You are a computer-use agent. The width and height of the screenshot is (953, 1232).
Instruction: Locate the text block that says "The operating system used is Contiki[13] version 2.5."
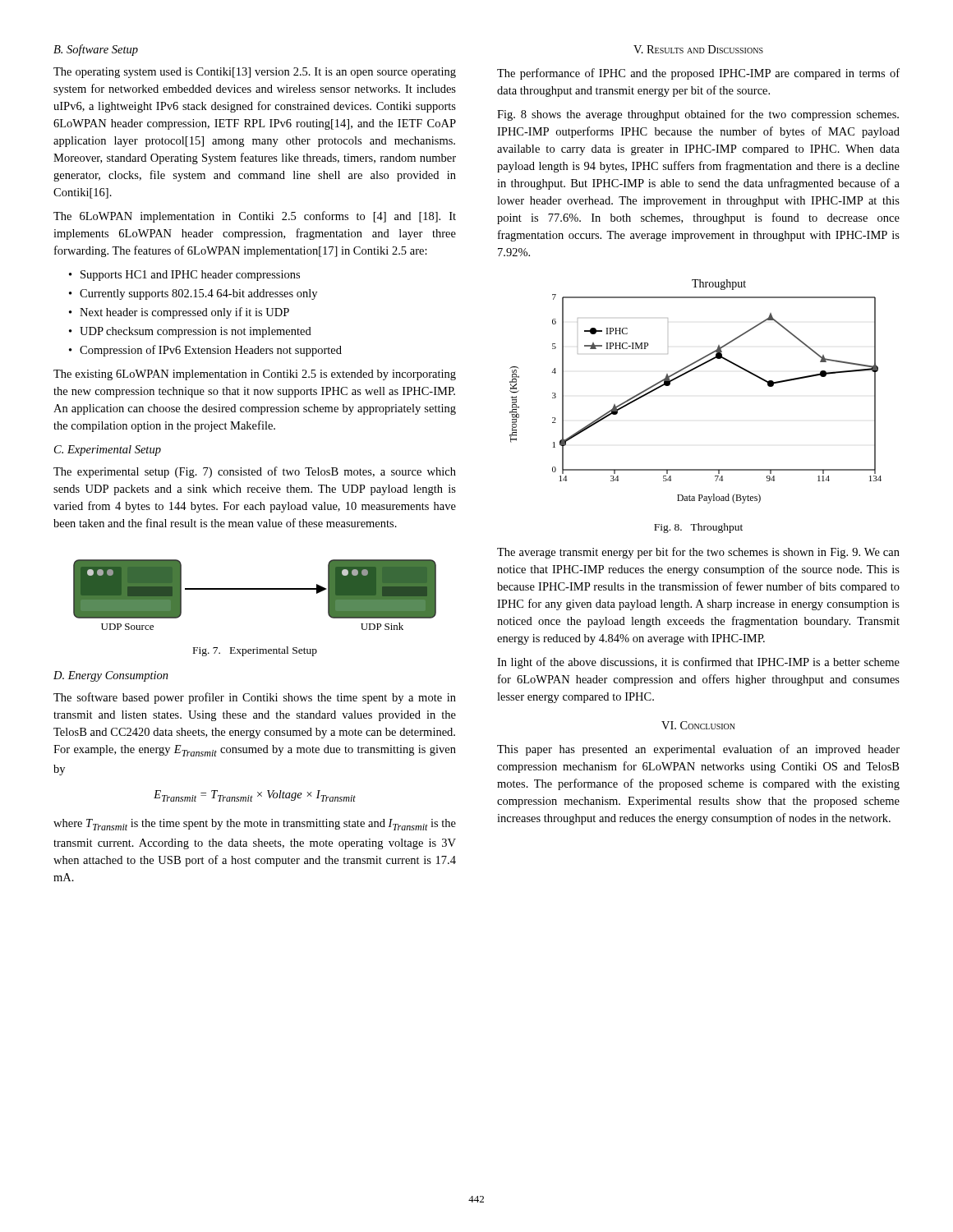(x=255, y=132)
